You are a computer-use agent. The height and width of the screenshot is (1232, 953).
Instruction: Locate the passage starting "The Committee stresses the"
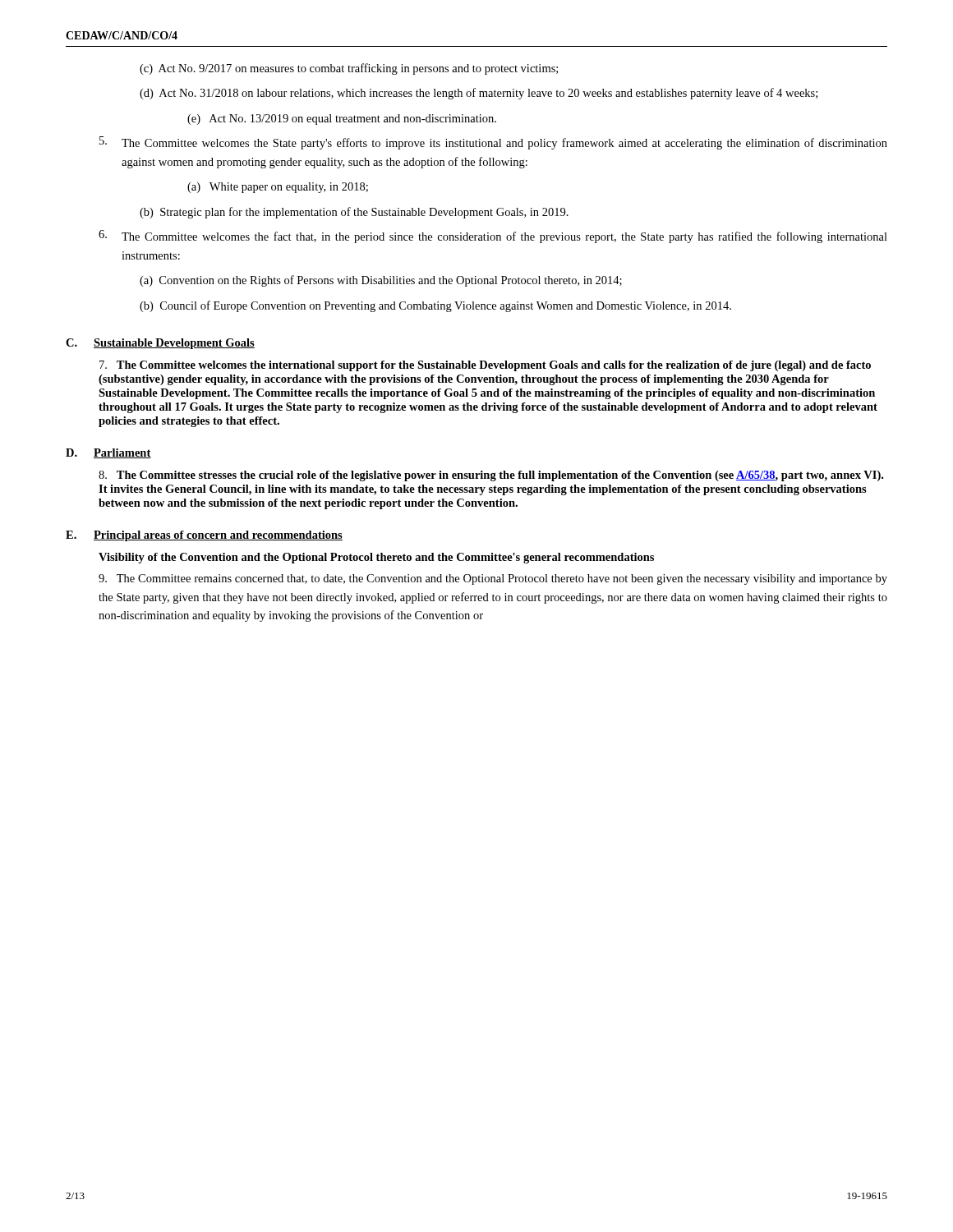click(491, 489)
